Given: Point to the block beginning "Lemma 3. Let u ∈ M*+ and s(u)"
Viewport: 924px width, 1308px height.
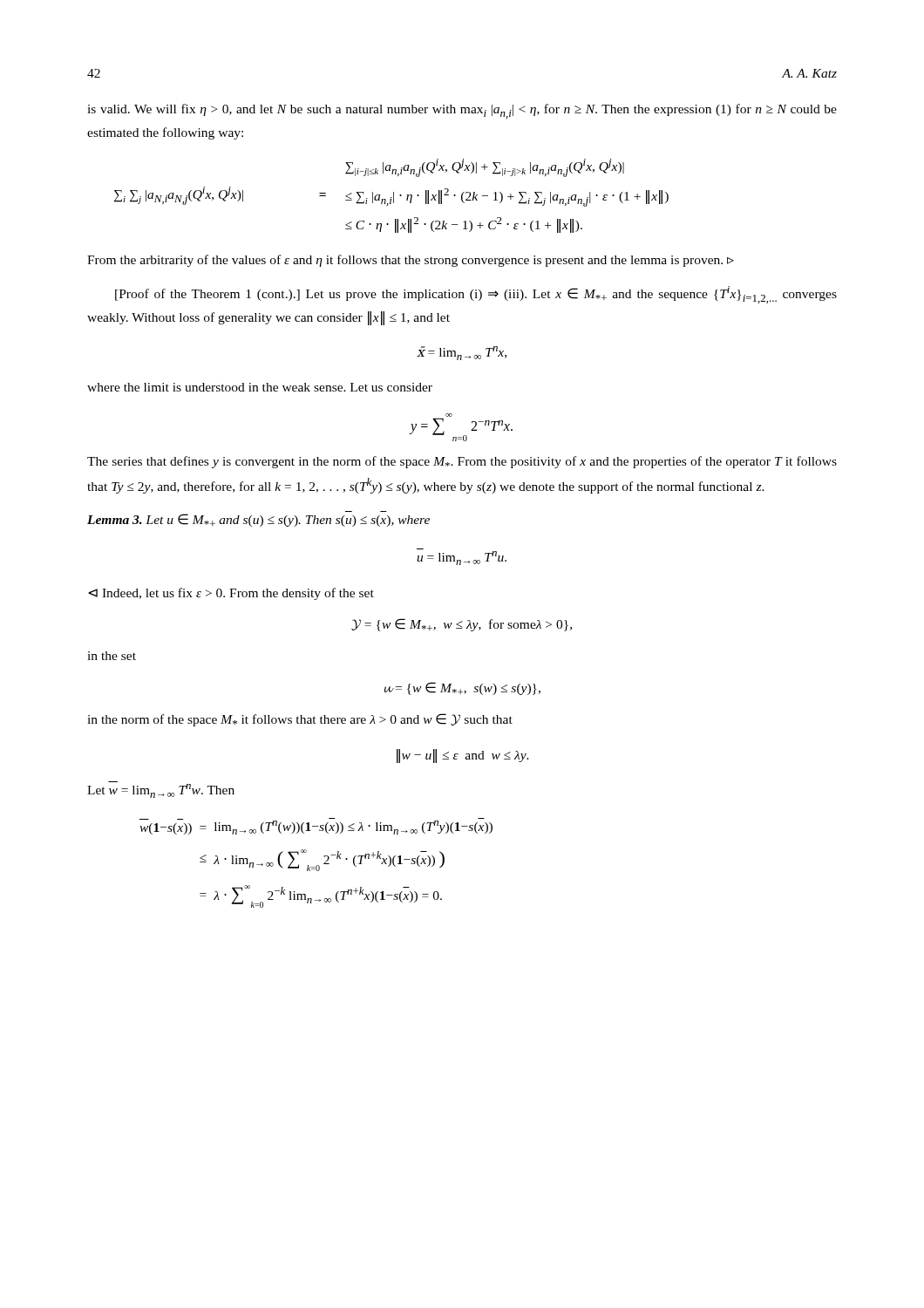Looking at the screenshot, I should [258, 520].
